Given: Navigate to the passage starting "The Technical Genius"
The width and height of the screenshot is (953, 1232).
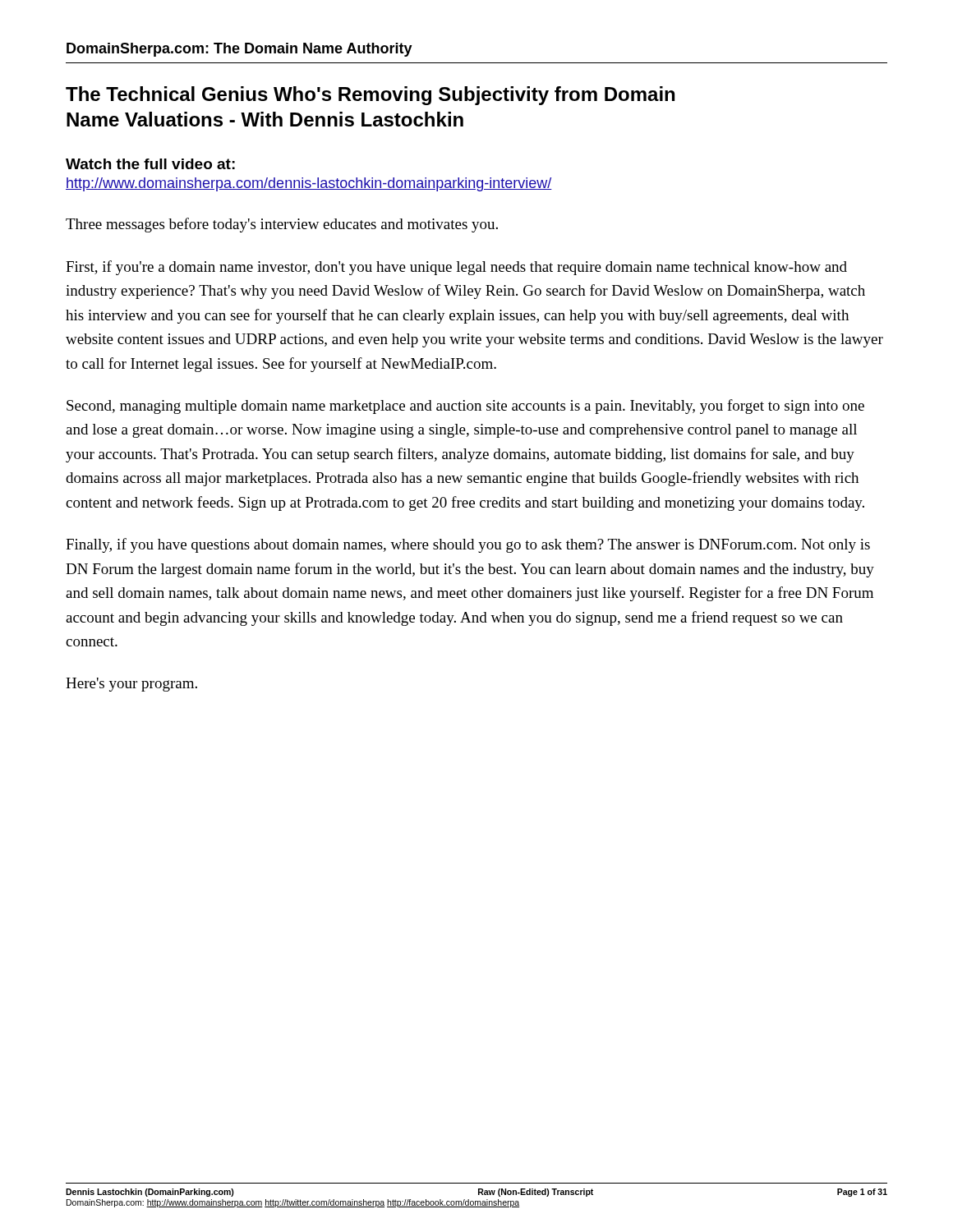Looking at the screenshot, I should [x=476, y=107].
